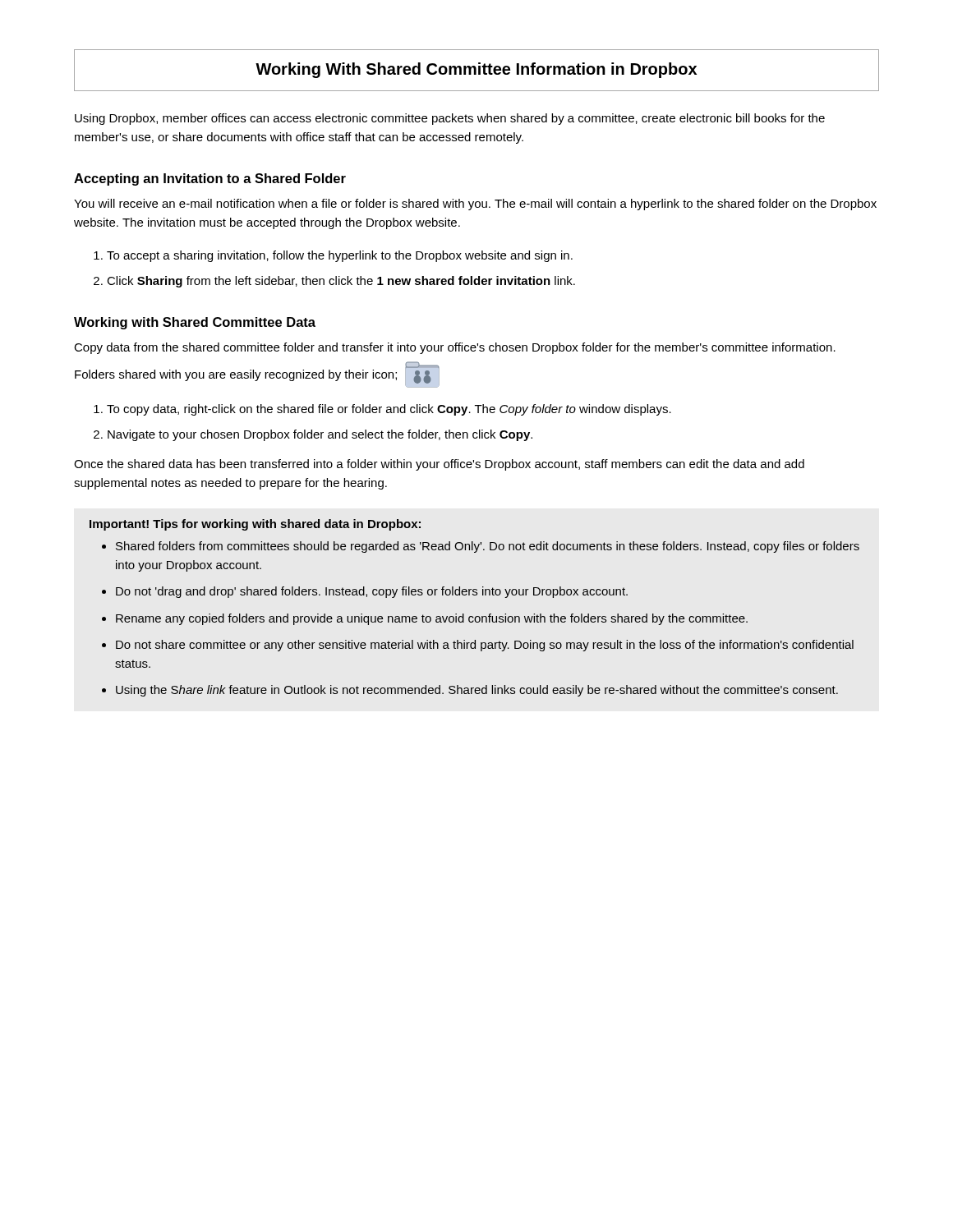Screen dimensions: 1232x953
Task: Click the illustration
Action: click(422, 375)
